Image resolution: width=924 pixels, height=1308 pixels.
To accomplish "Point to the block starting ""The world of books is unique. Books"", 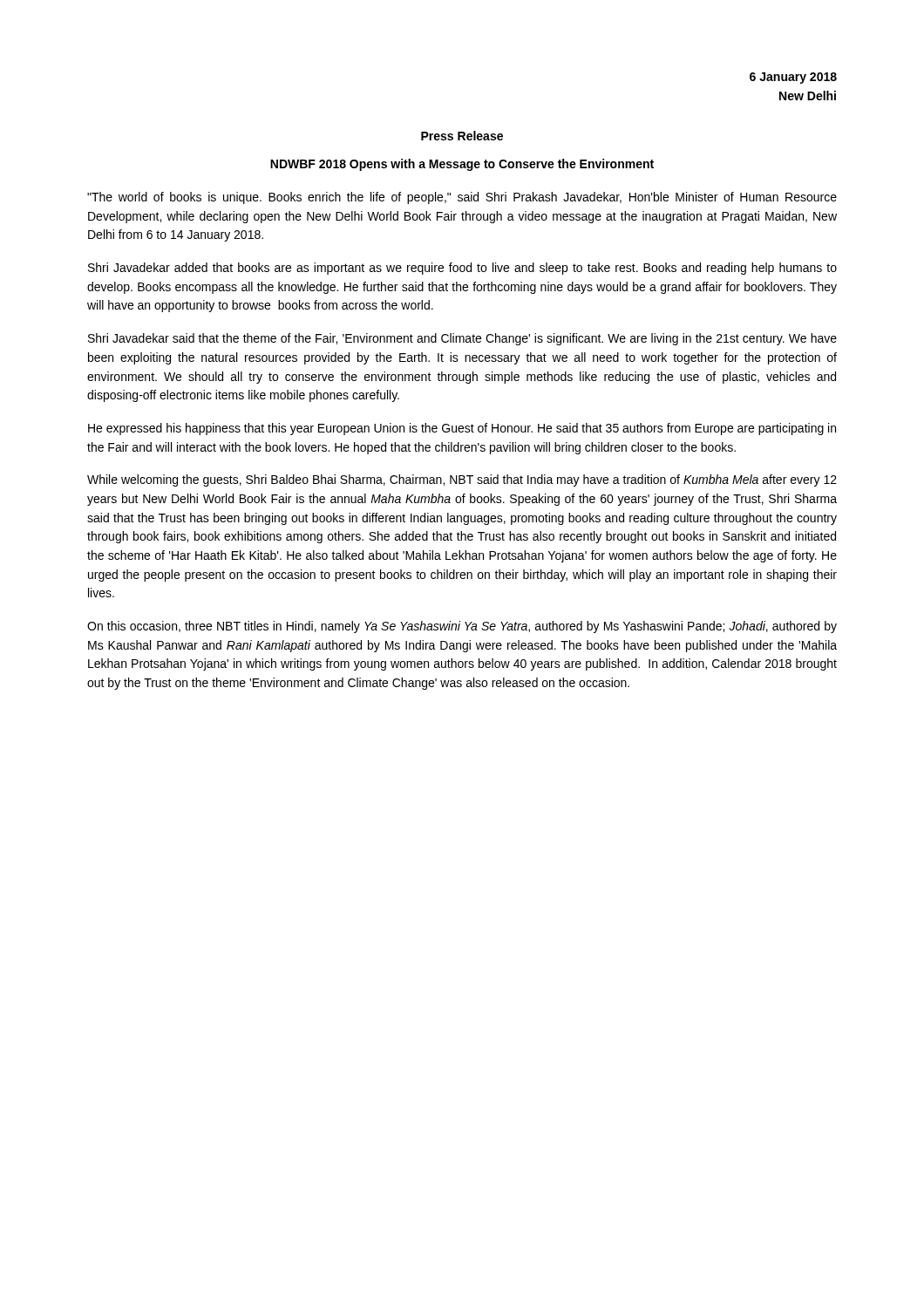I will click(x=462, y=216).
